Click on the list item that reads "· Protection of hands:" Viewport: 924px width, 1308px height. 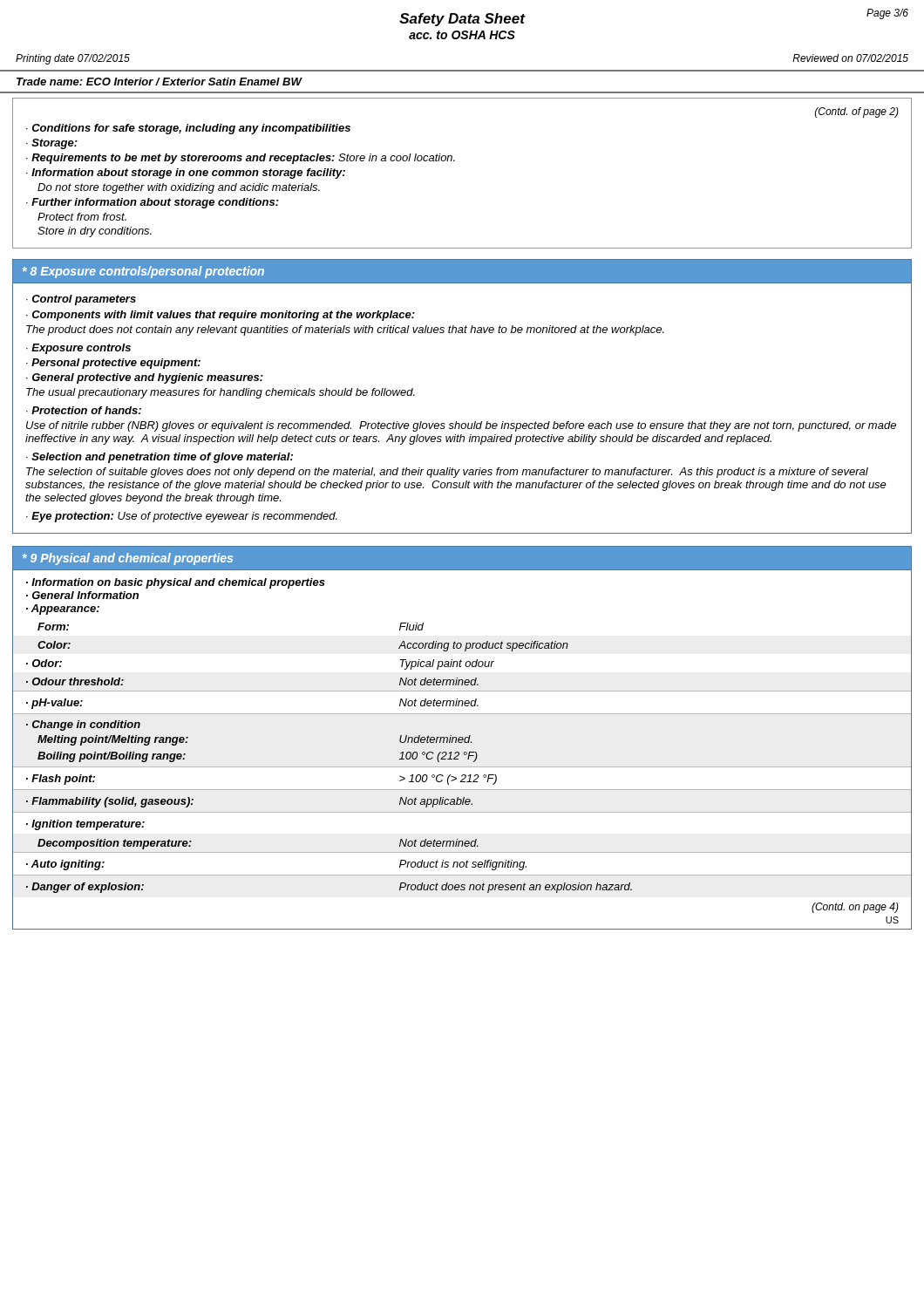tap(84, 410)
